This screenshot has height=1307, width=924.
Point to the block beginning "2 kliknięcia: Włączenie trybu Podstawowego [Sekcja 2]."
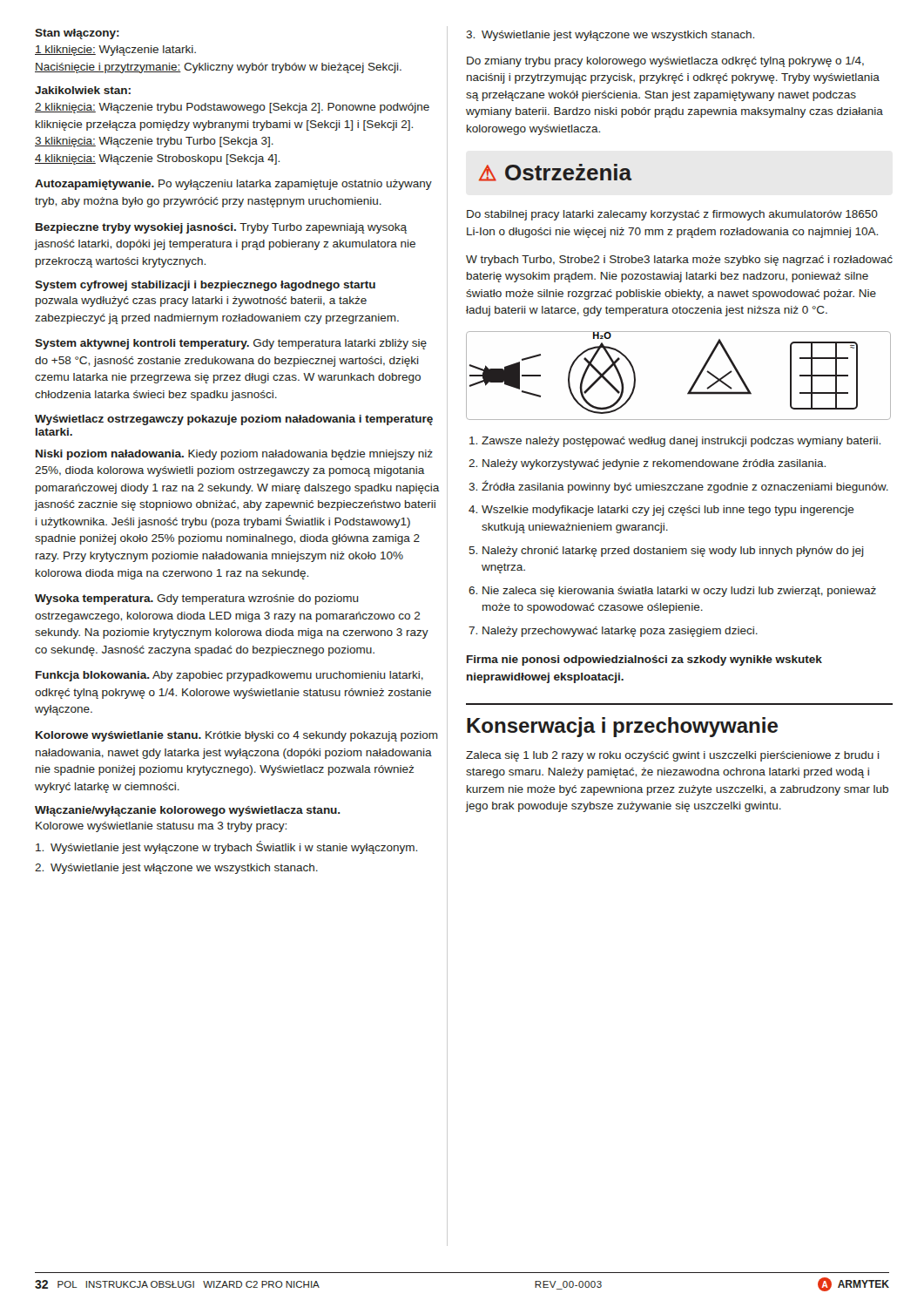(x=232, y=132)
